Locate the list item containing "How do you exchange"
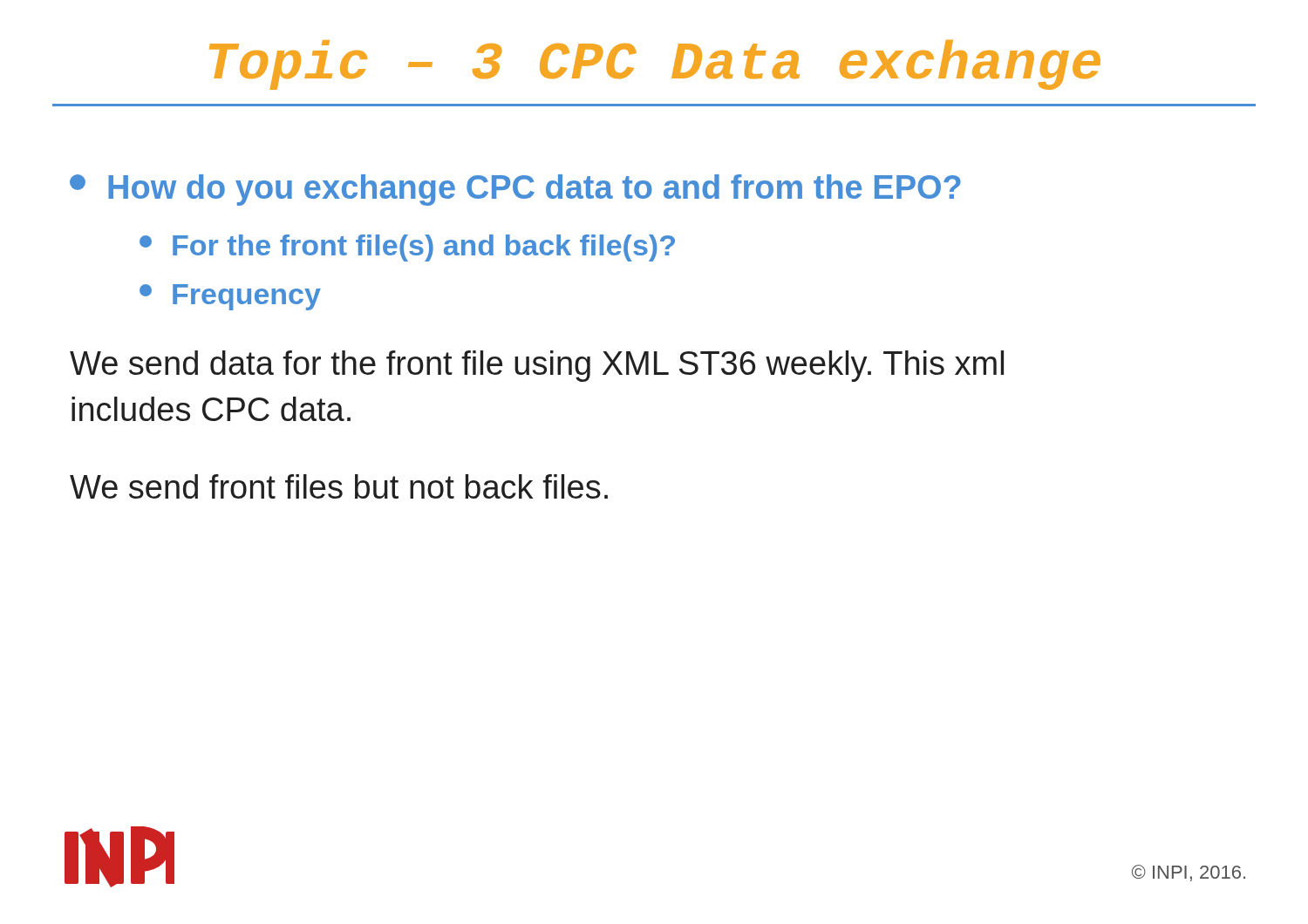This screenshot has width=1308, height=924. coord(516,188)
